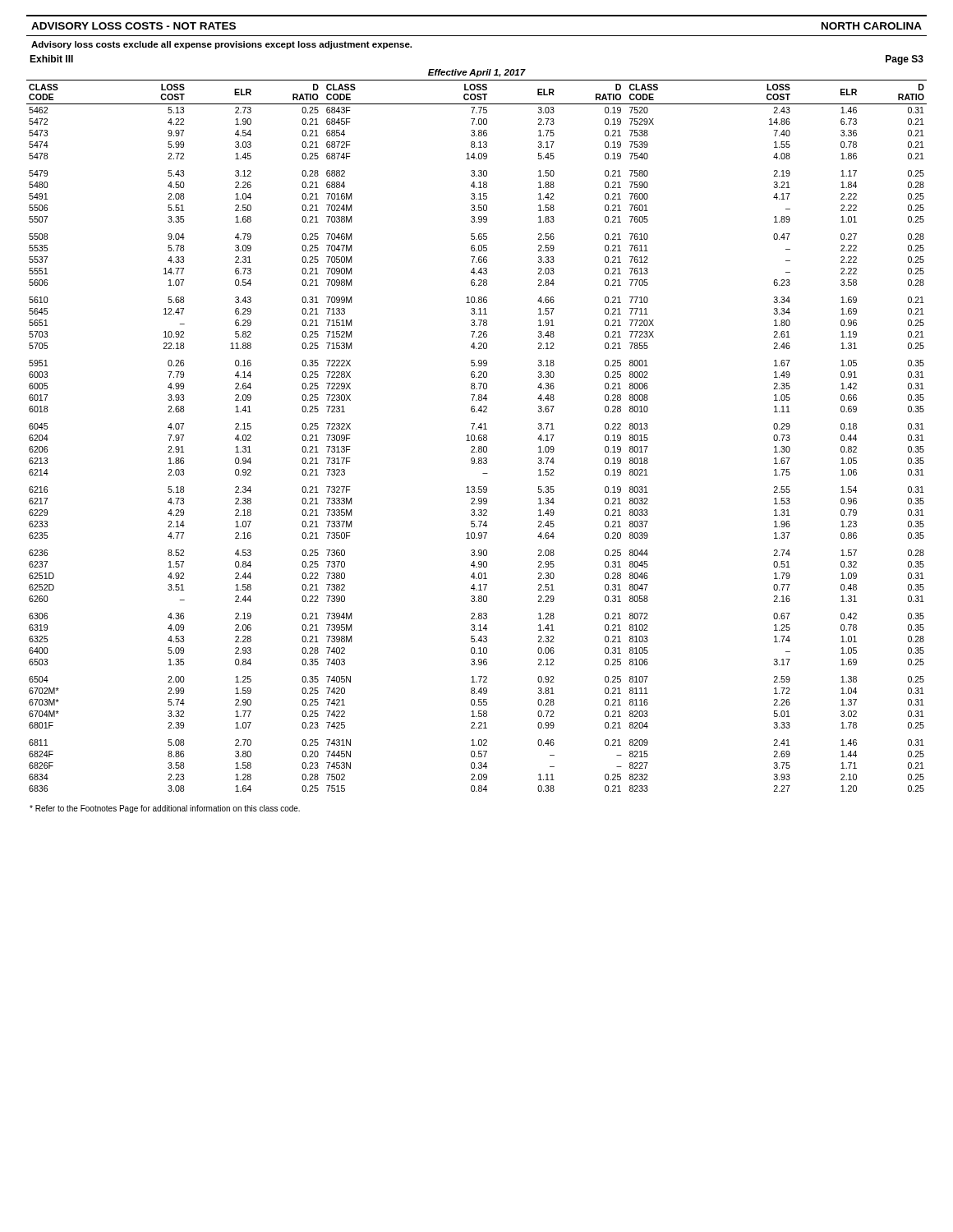The image size is (953, 1232).
Task: Find the region starting "Refer to the Footnotes"
Action: coord(165,809)
